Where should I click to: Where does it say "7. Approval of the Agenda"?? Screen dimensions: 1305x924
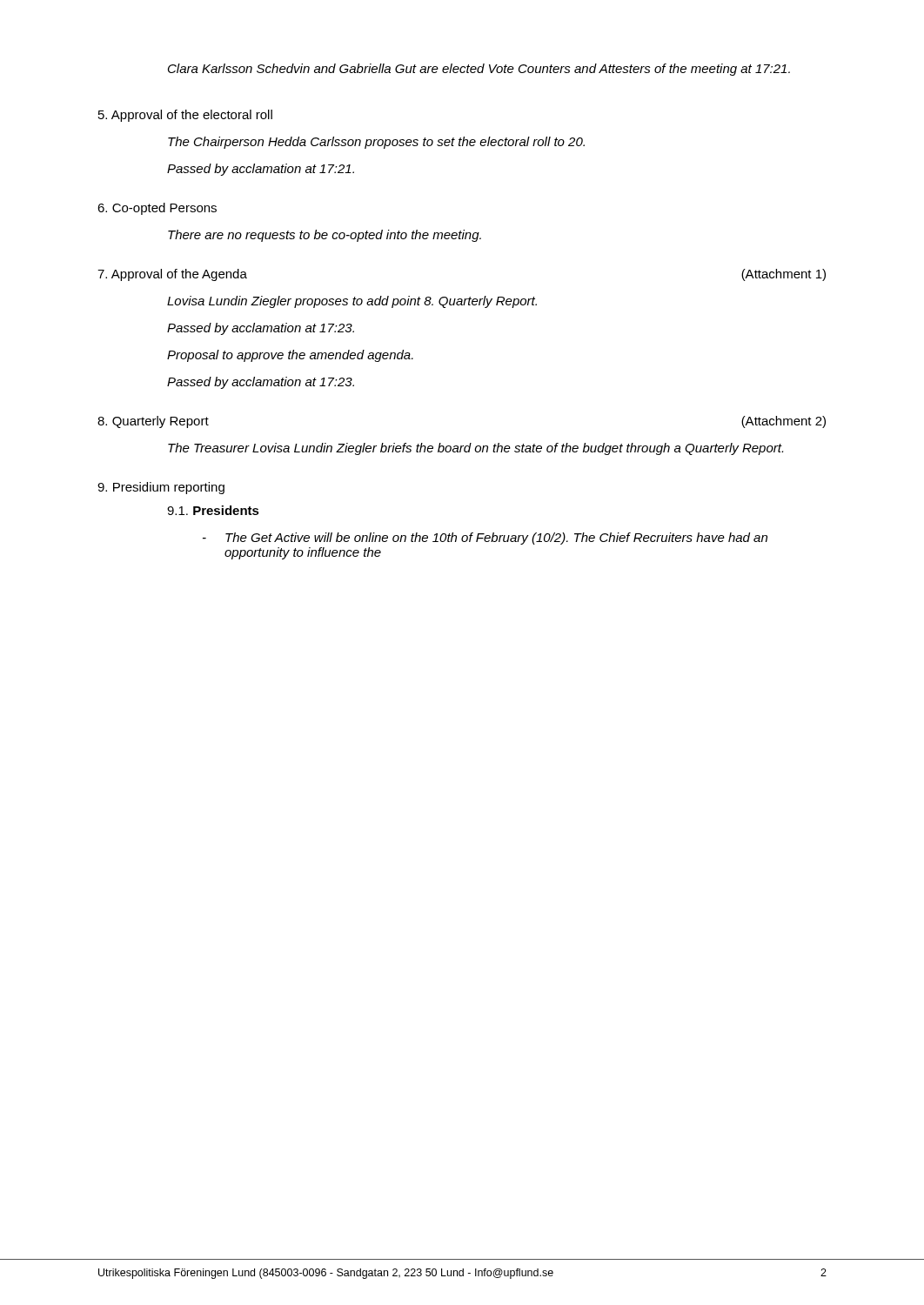click(x=172, y=274)
